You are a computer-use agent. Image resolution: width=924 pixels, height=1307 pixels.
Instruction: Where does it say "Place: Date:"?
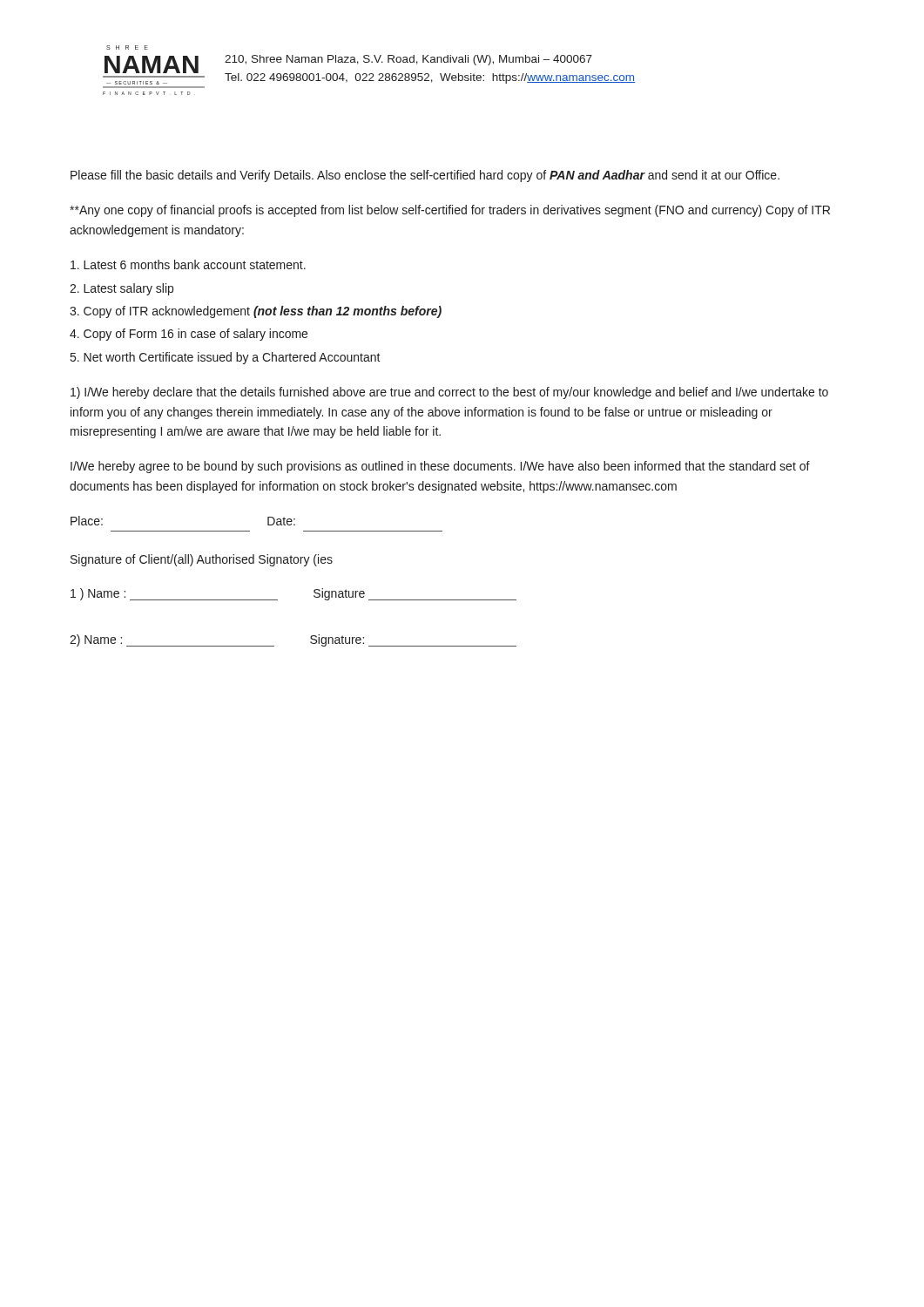pos(256,522)
